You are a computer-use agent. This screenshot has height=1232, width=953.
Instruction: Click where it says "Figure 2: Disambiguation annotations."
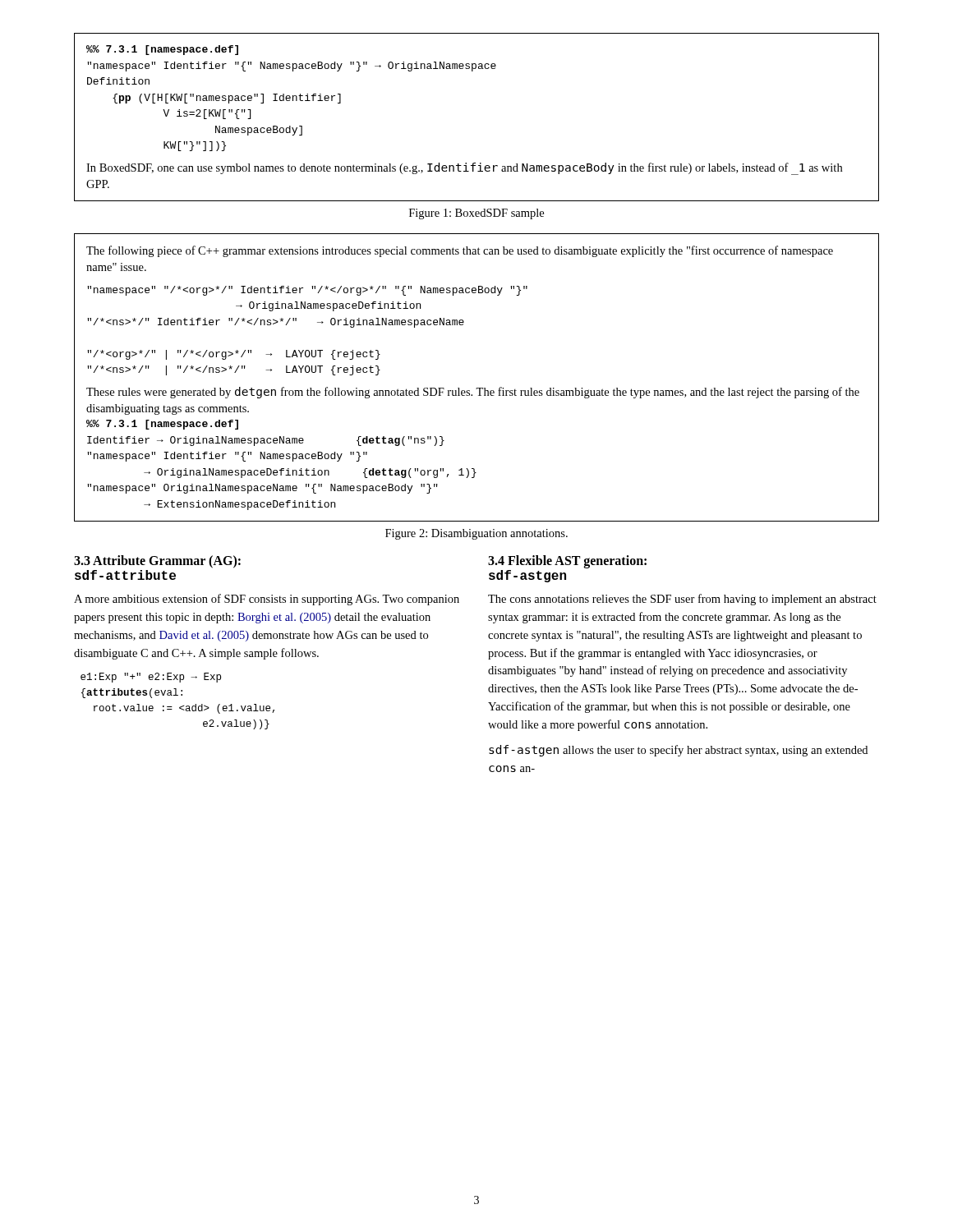476,534
